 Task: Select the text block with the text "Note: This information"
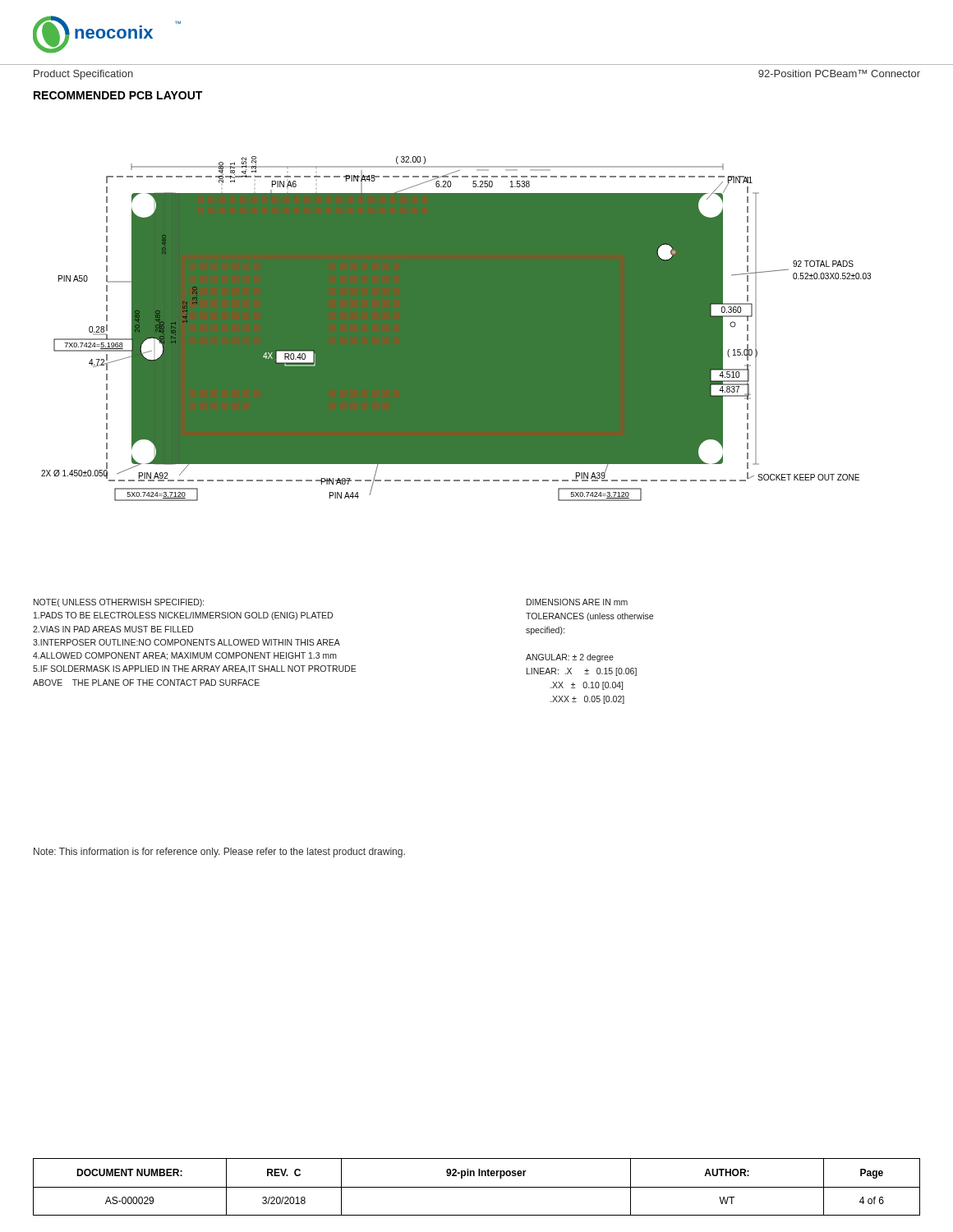click(219, 852)
